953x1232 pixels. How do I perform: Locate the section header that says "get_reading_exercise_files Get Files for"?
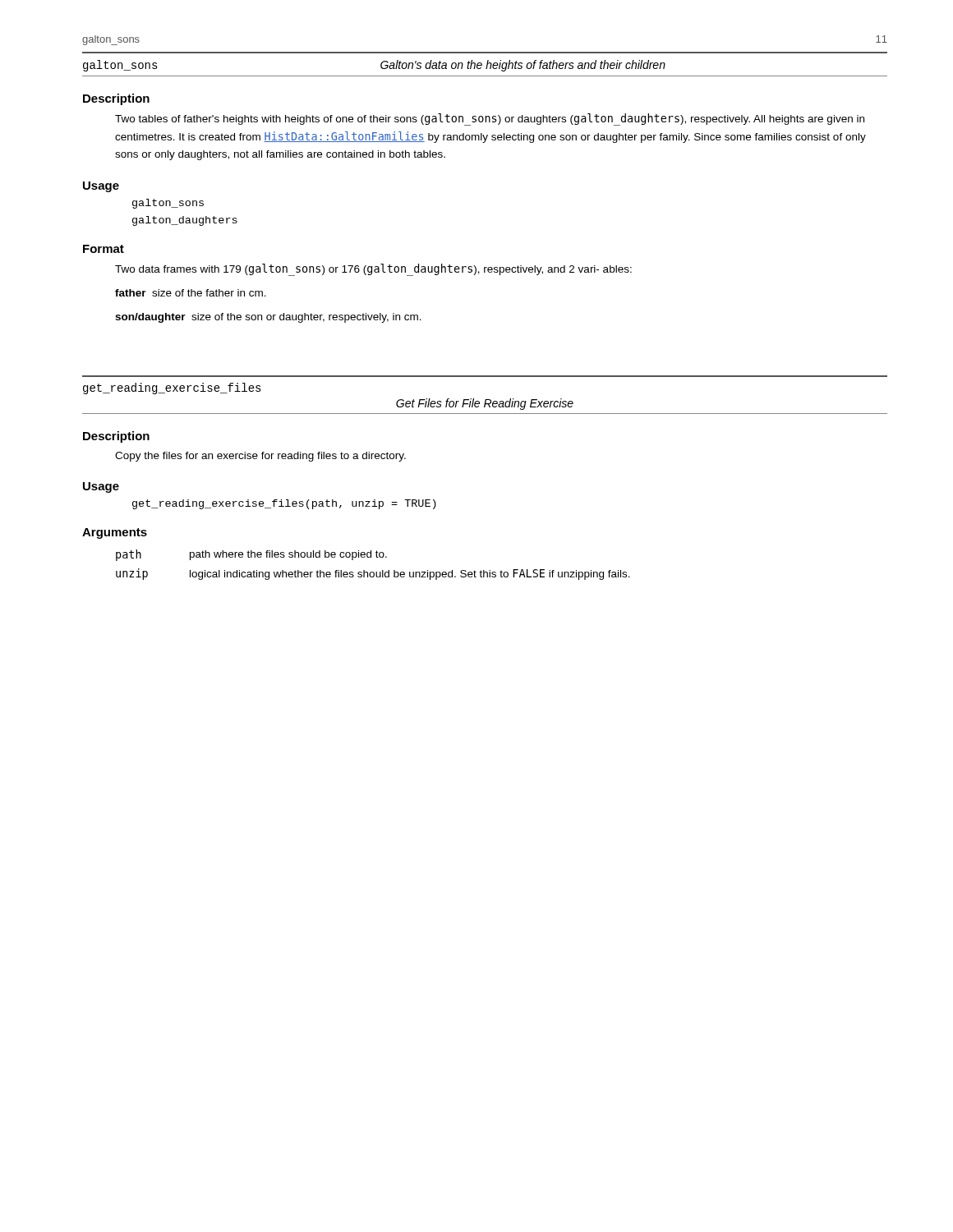485,396
